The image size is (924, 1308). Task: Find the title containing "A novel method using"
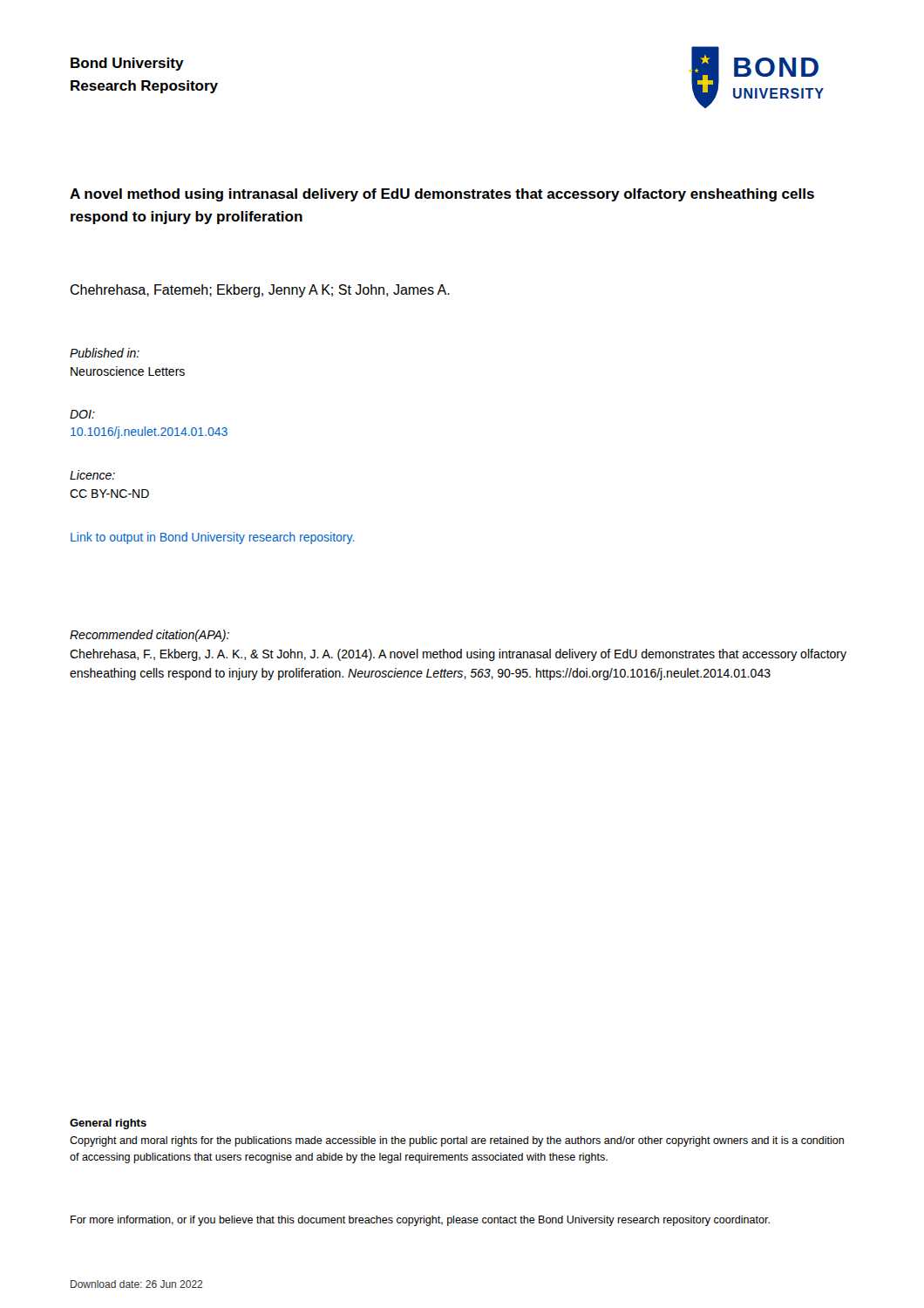click(x=462, y=205)
